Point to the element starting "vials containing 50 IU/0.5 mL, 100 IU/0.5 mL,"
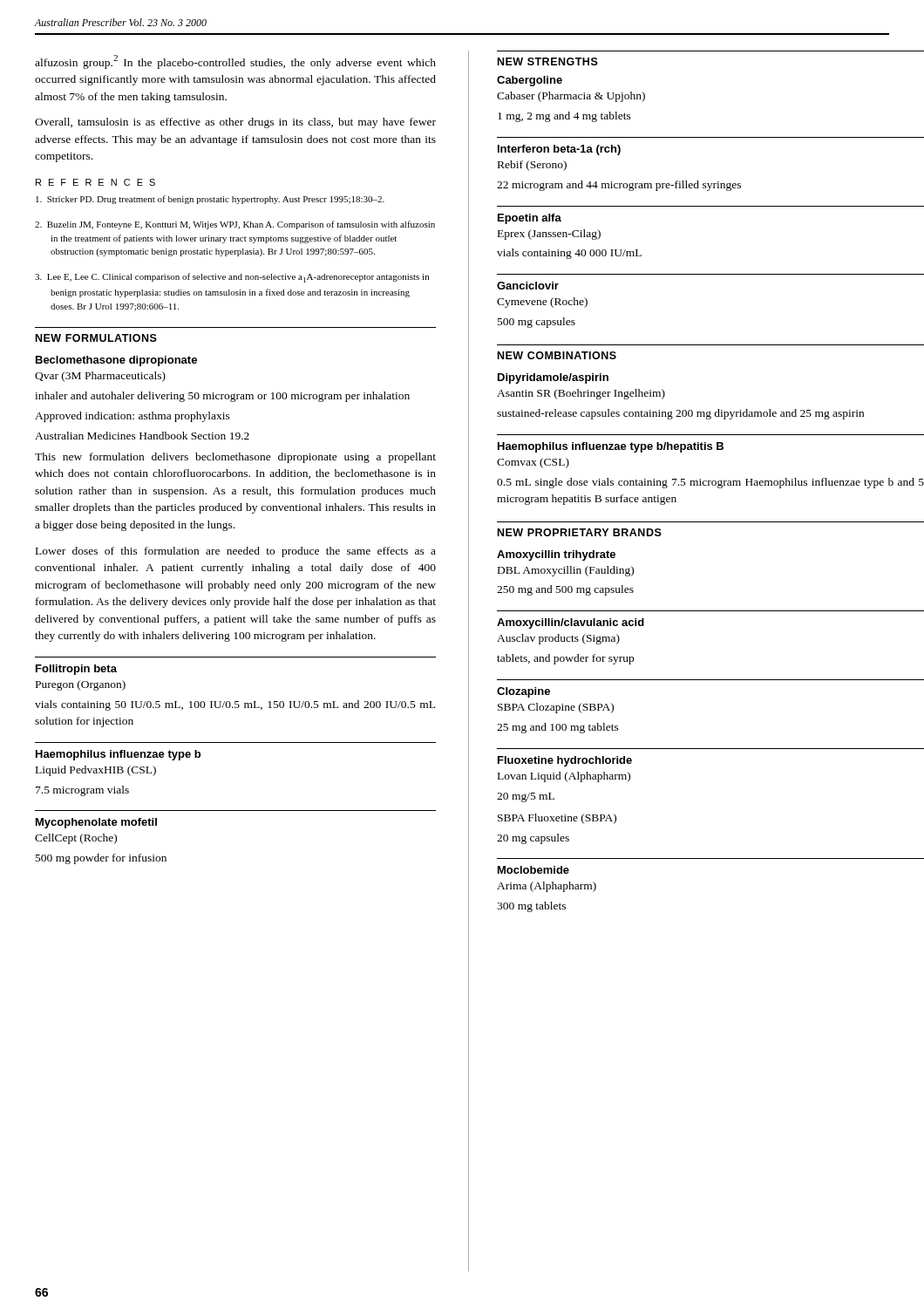This screenshot has height=1308, width=924. pyautogui.click(x=235, y=713)
